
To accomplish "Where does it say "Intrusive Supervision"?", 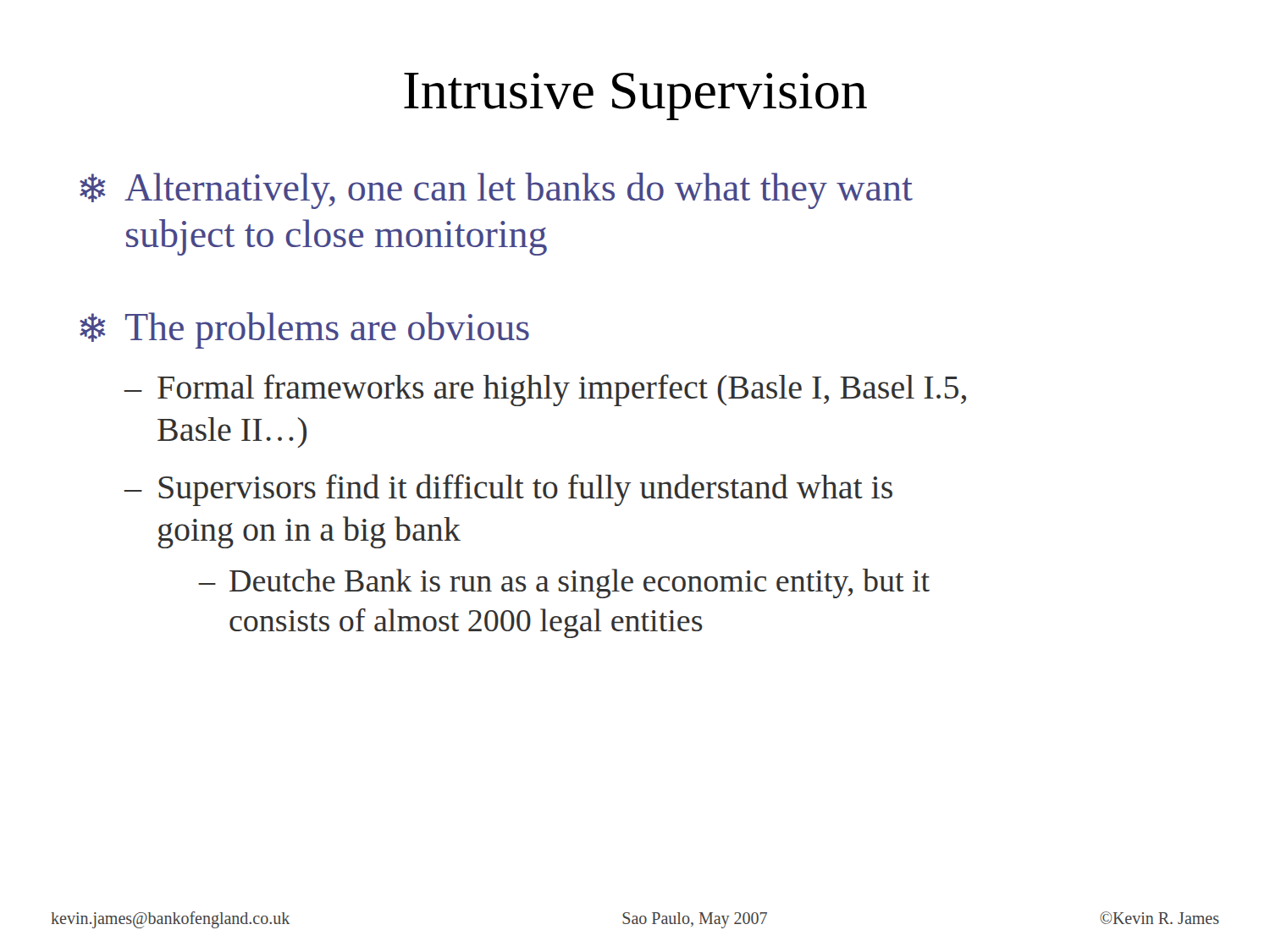I will tap(635, 90).
